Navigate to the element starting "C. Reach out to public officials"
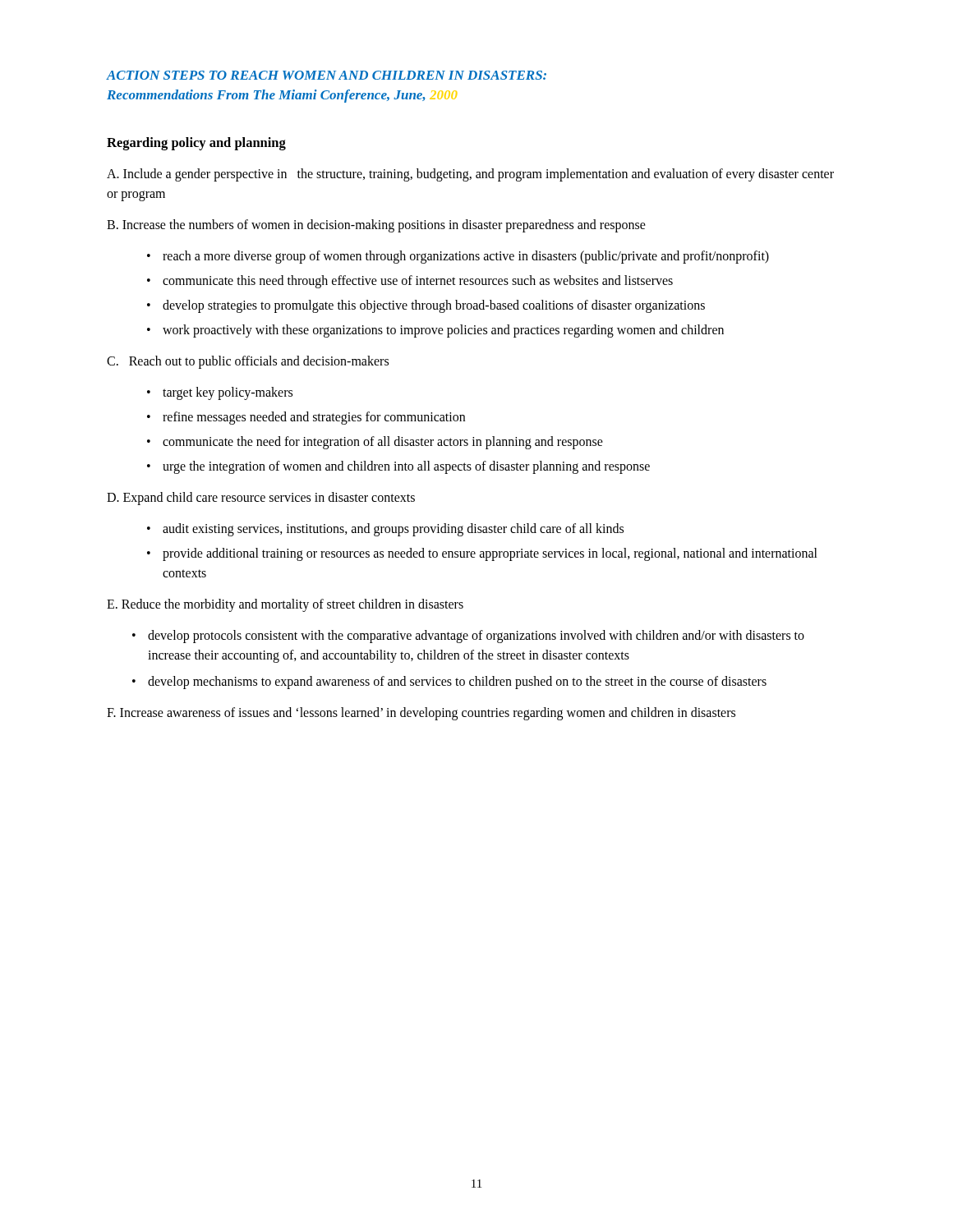Viewport: 953px width, 1232px height. click(248, 361)
